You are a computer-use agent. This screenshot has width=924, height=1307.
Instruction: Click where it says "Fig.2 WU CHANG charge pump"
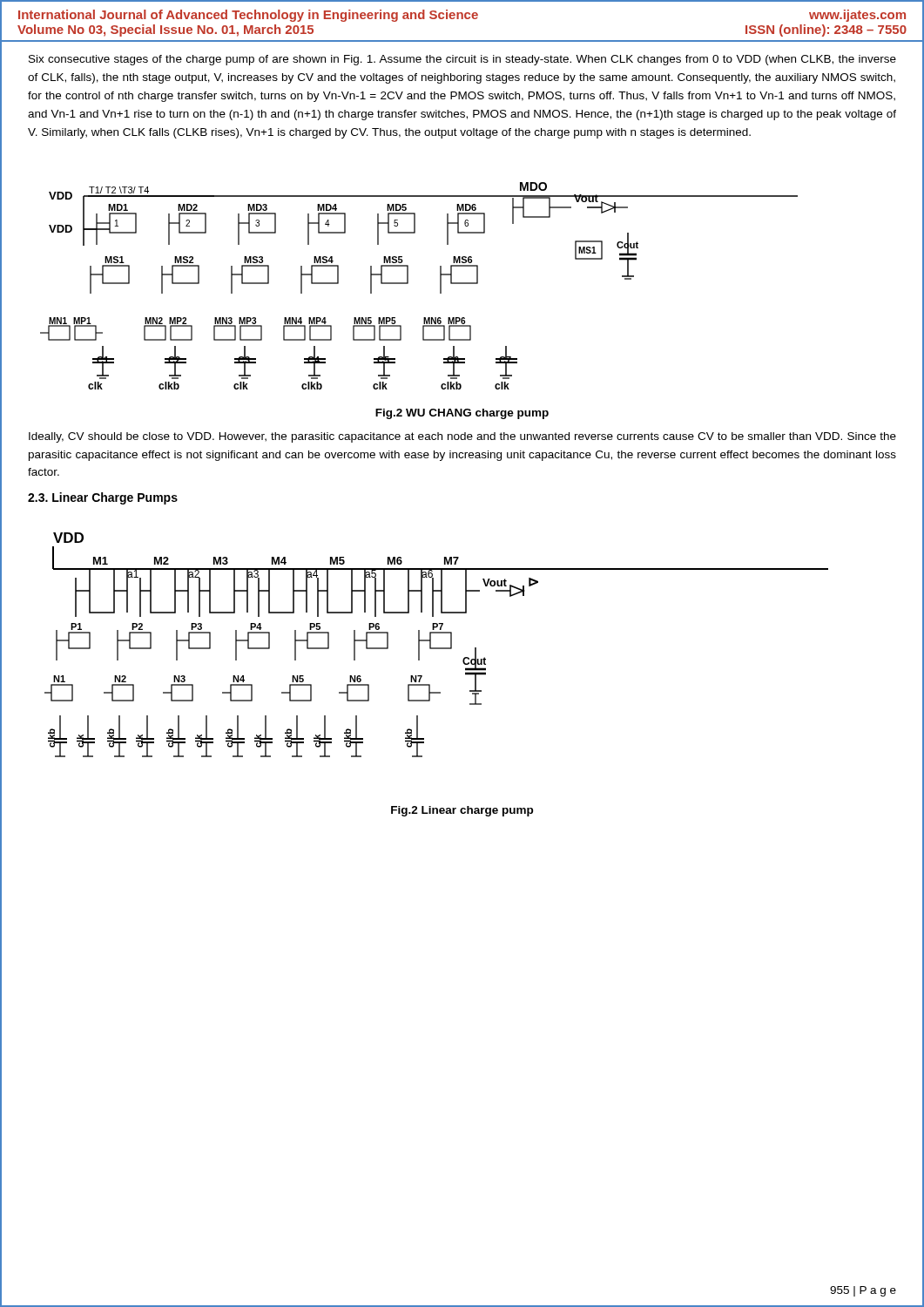[462, 412]
